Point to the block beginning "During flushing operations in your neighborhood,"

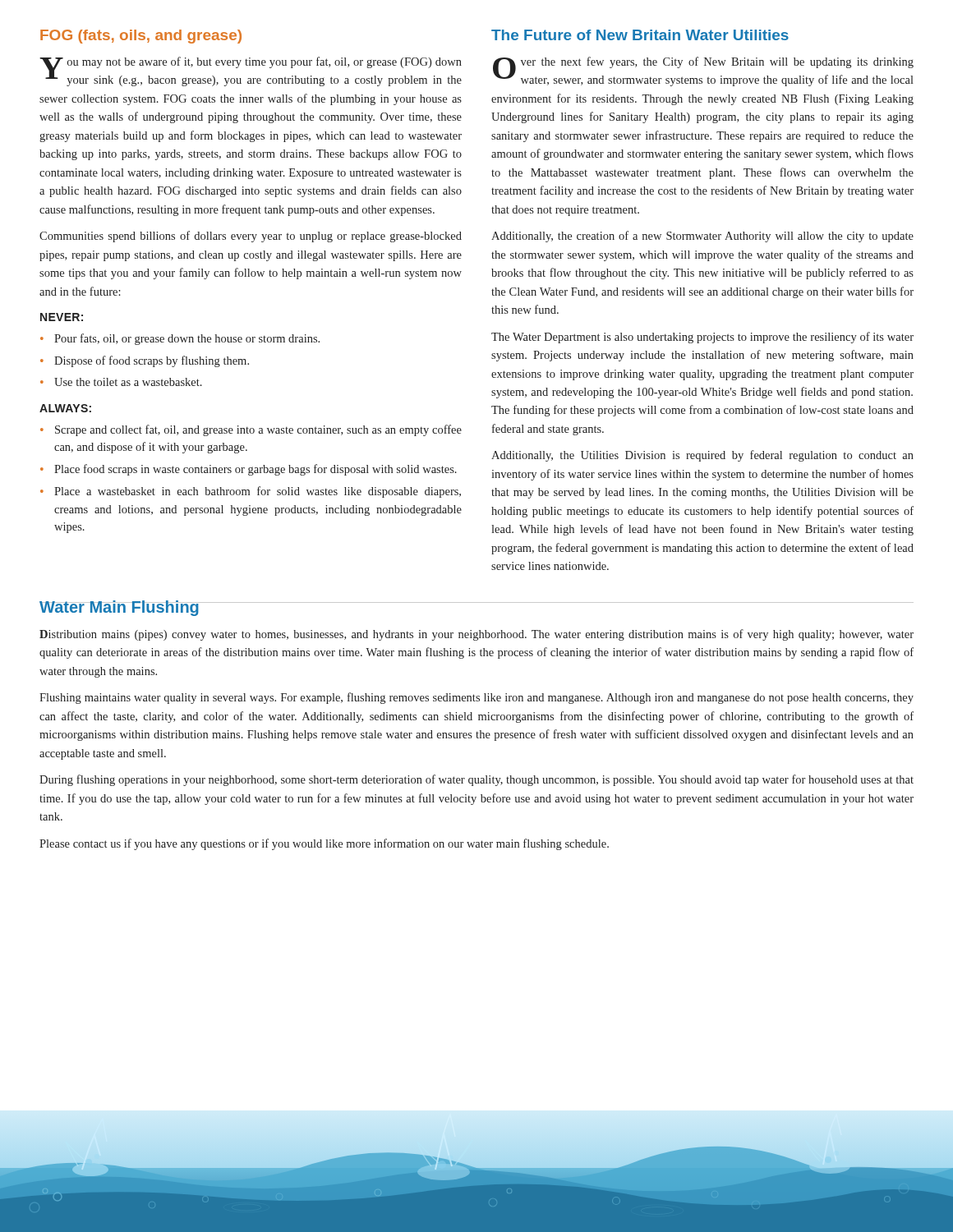476,798
